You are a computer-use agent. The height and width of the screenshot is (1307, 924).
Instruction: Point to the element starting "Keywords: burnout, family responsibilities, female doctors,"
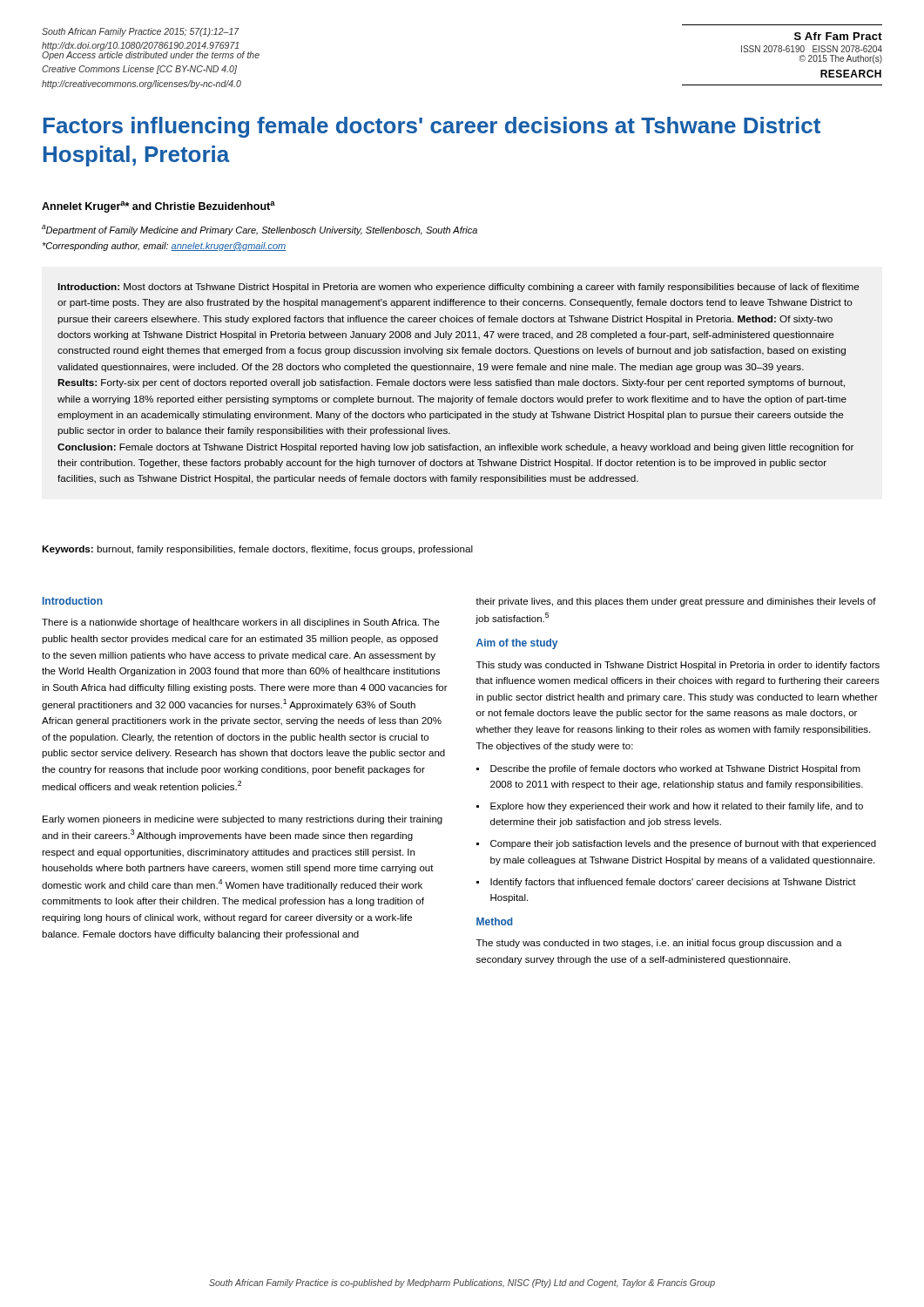coord(257,548)
